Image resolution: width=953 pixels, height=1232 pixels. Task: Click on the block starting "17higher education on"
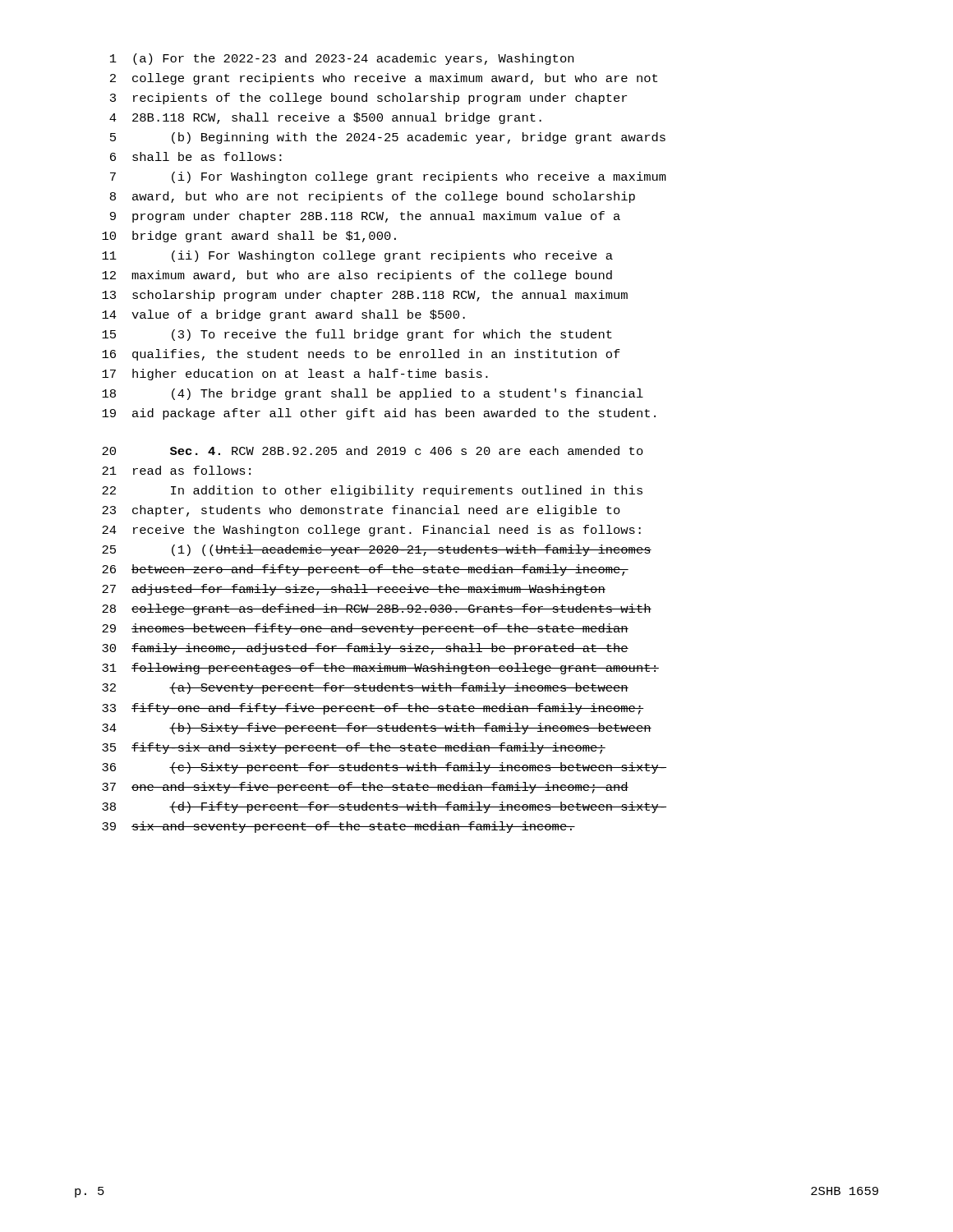click(x=476, y=375)
